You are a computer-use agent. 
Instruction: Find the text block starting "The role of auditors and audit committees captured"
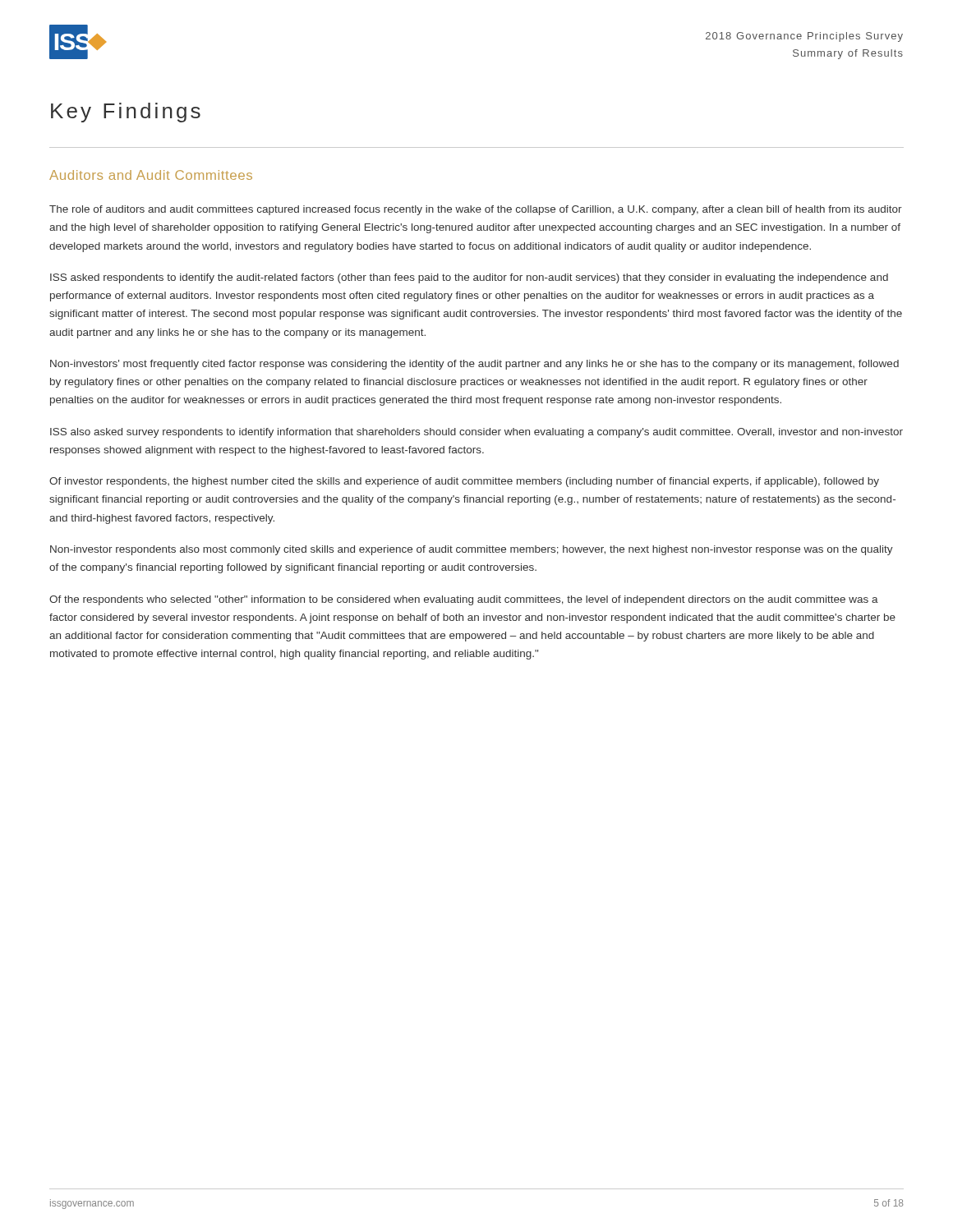[475, 227]
